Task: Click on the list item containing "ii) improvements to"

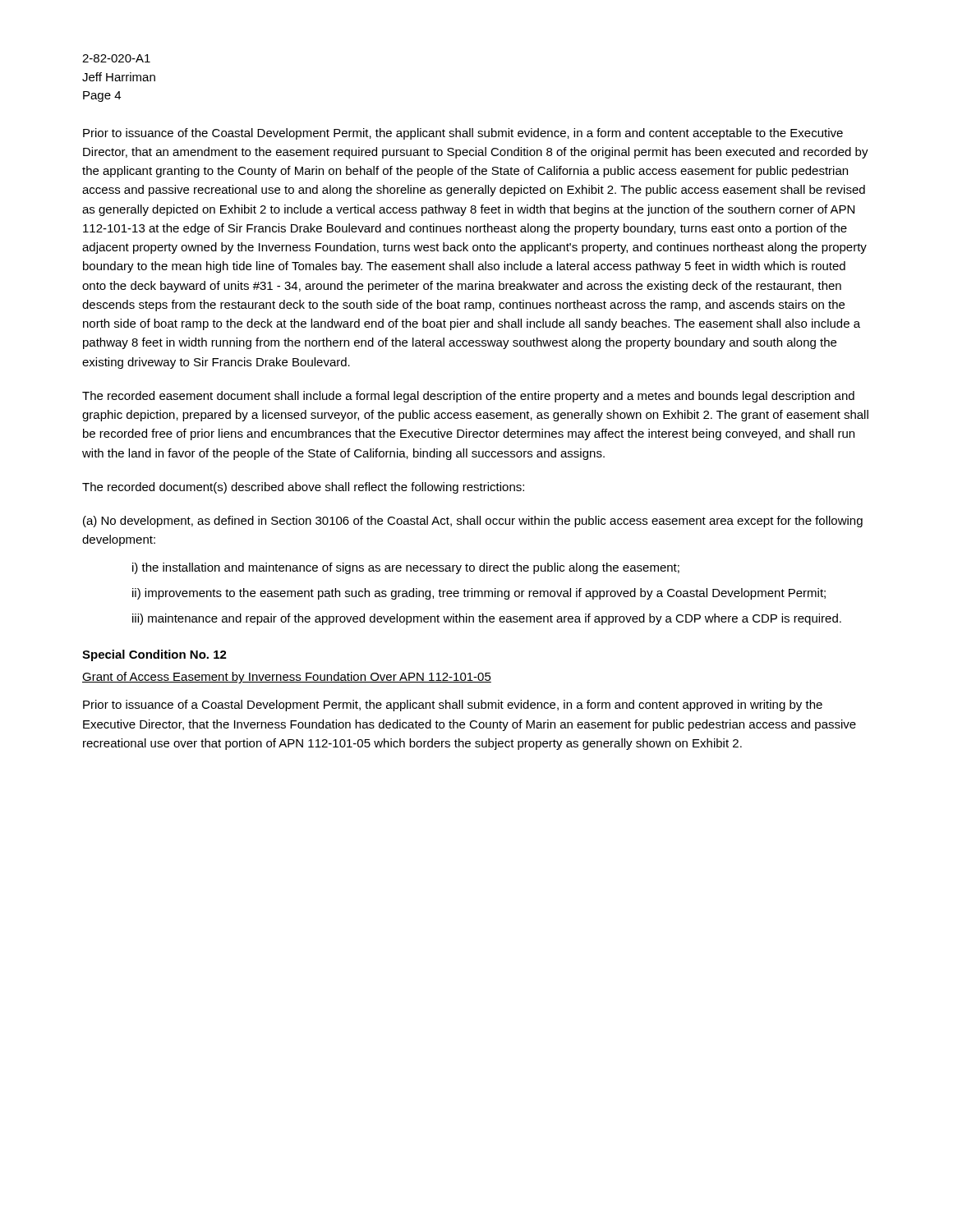Action: click(479, 592)
